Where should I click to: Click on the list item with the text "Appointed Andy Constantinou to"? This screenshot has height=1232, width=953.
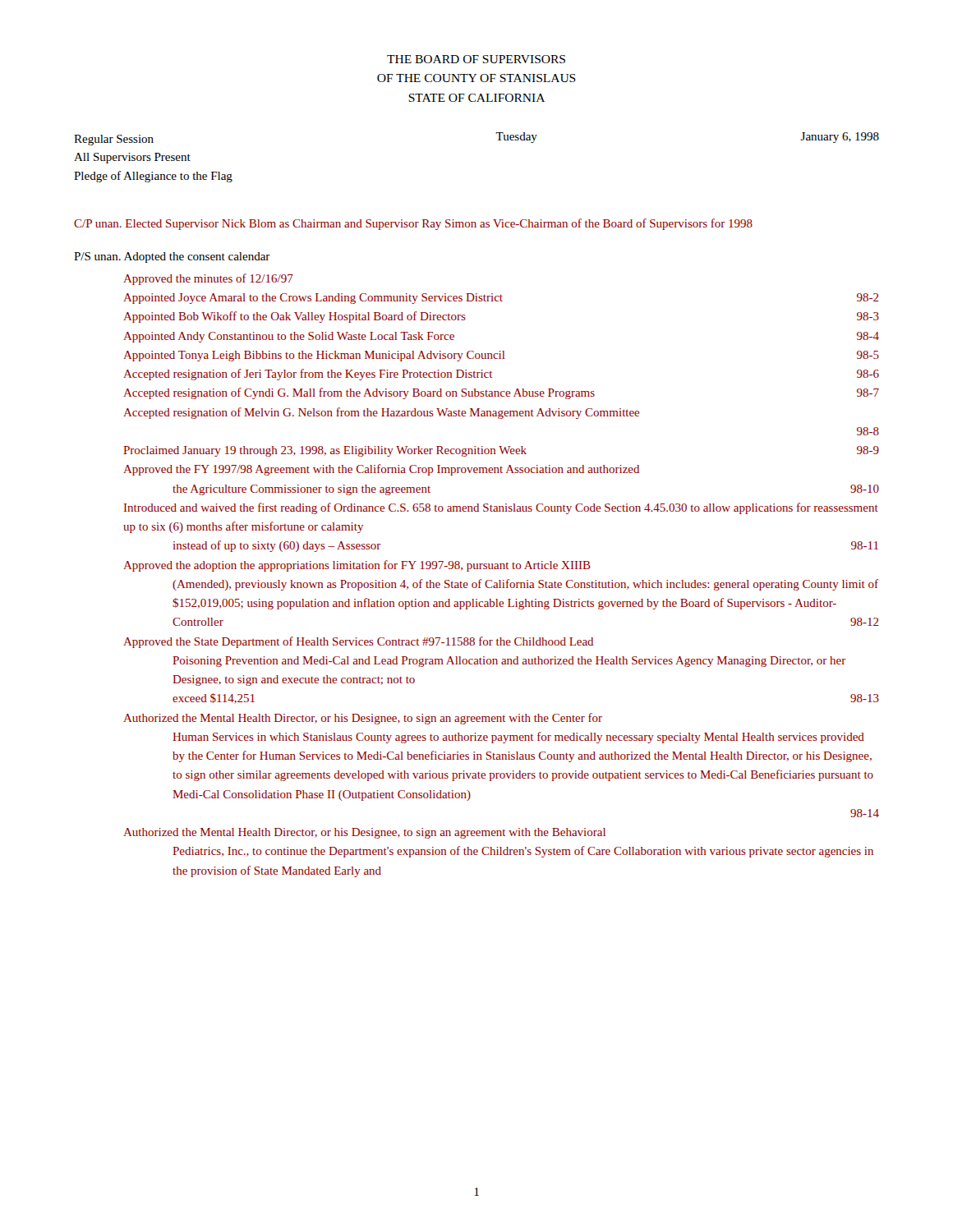click(x=282, y=337)
